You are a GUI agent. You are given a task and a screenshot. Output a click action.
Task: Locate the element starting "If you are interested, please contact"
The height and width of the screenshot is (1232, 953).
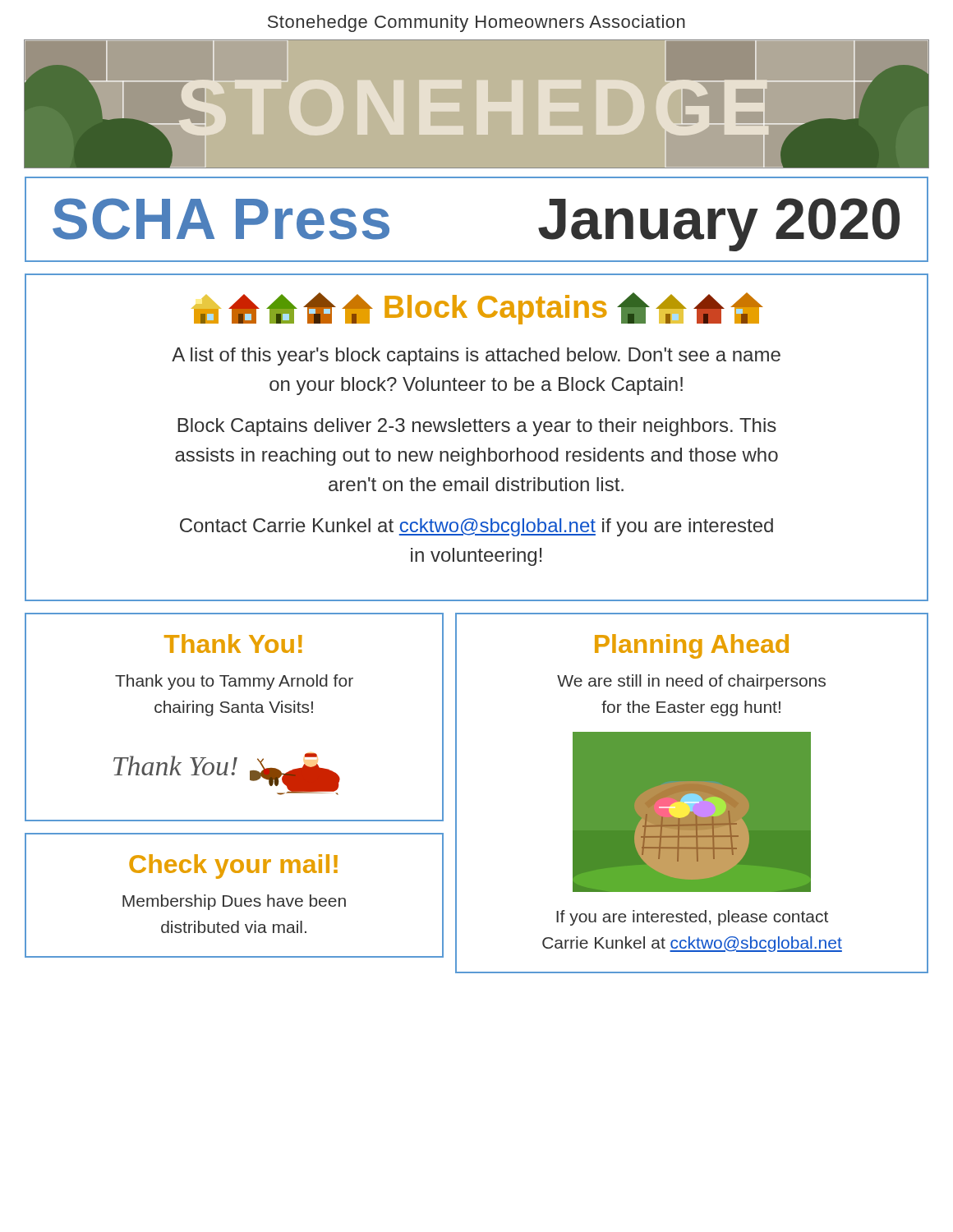point(692,929)
